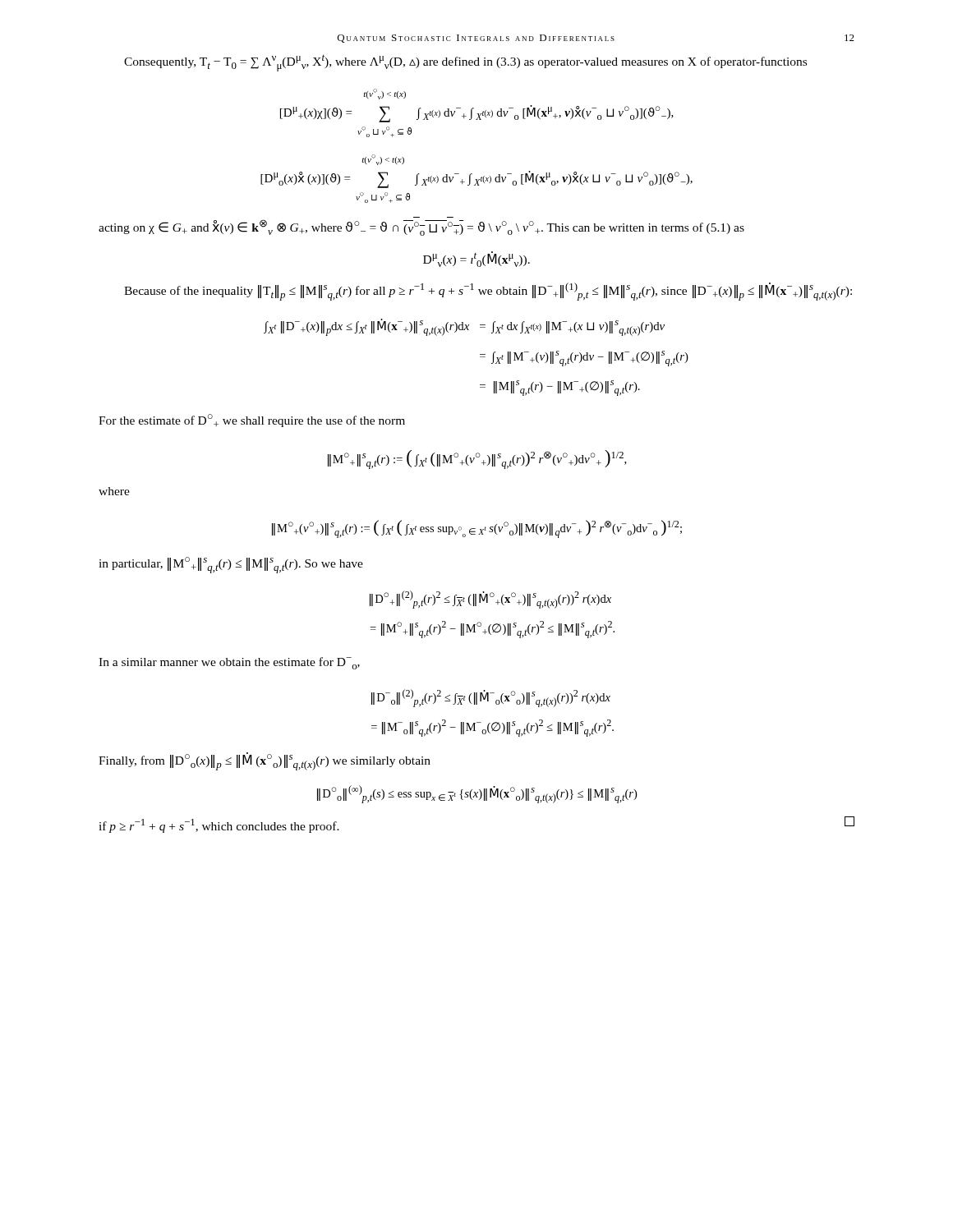Select the element starting "∫Xt ‖D−+(x)‖pdx ≤"
Viewport: 953px width, 1232px height.
coord(476,356)
